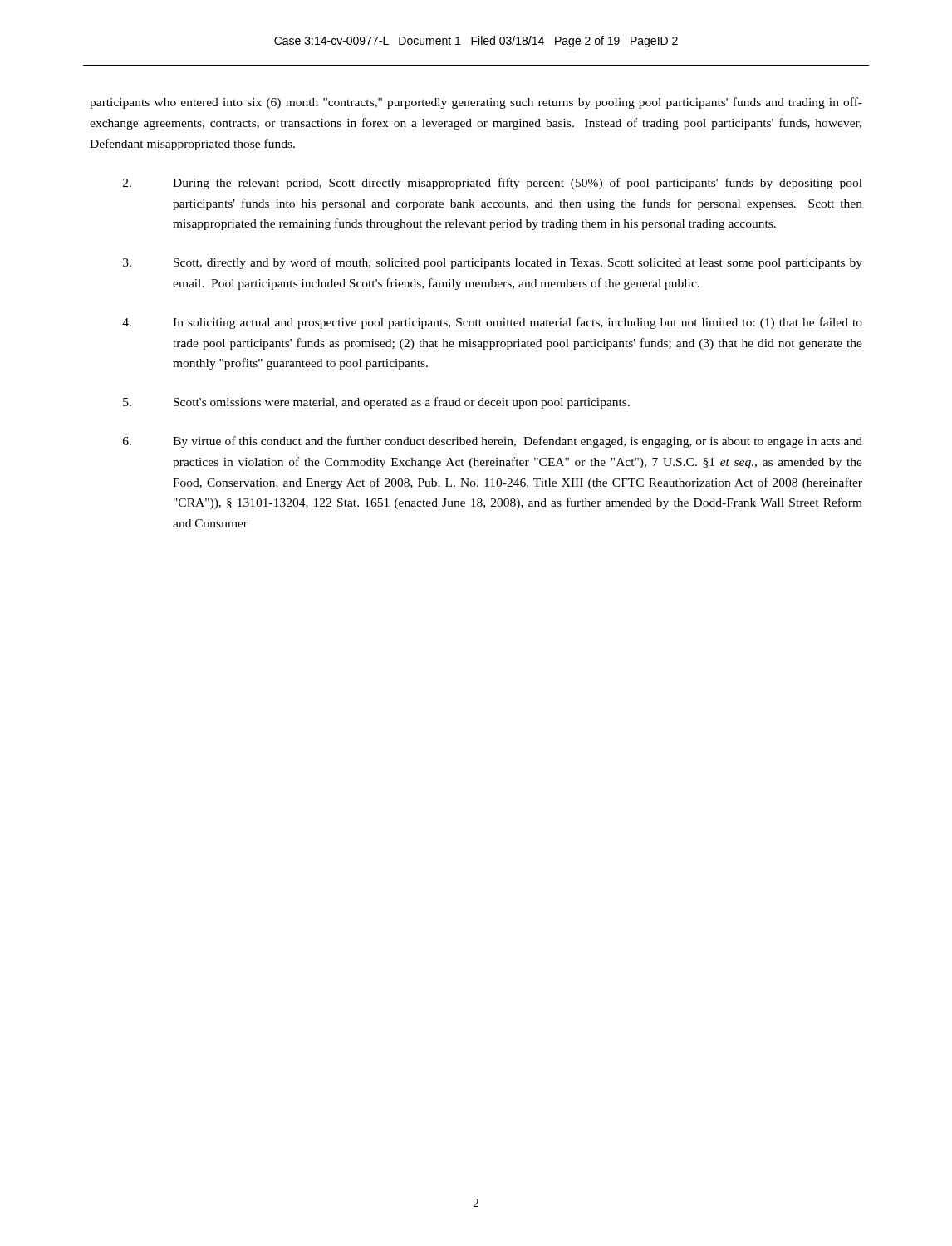Point to the block beginning "By virtue of this conduct"
The width and height of the screenshot is (952, 1246).
(476, 483)
